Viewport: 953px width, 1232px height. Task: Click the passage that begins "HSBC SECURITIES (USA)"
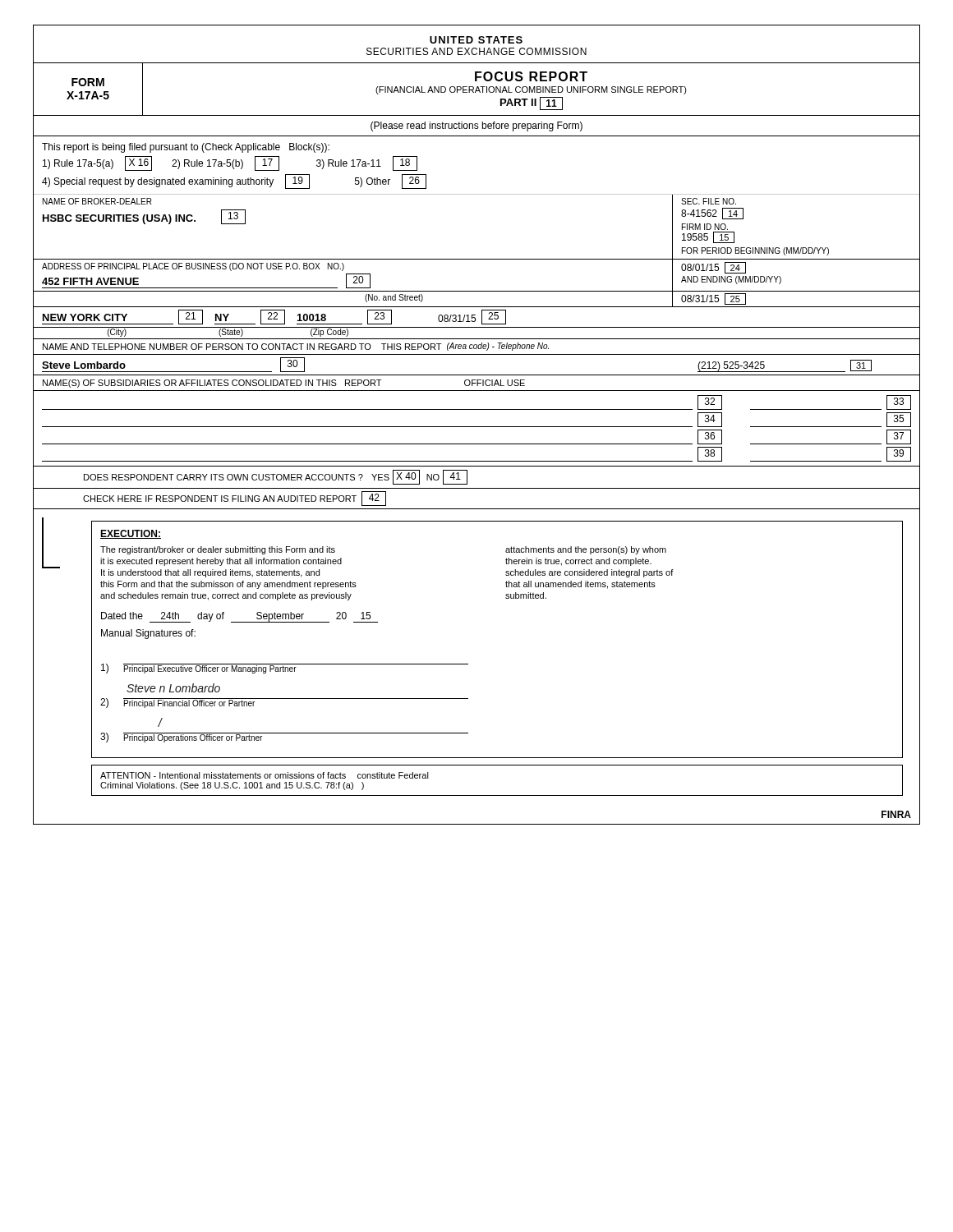[119, 218]
